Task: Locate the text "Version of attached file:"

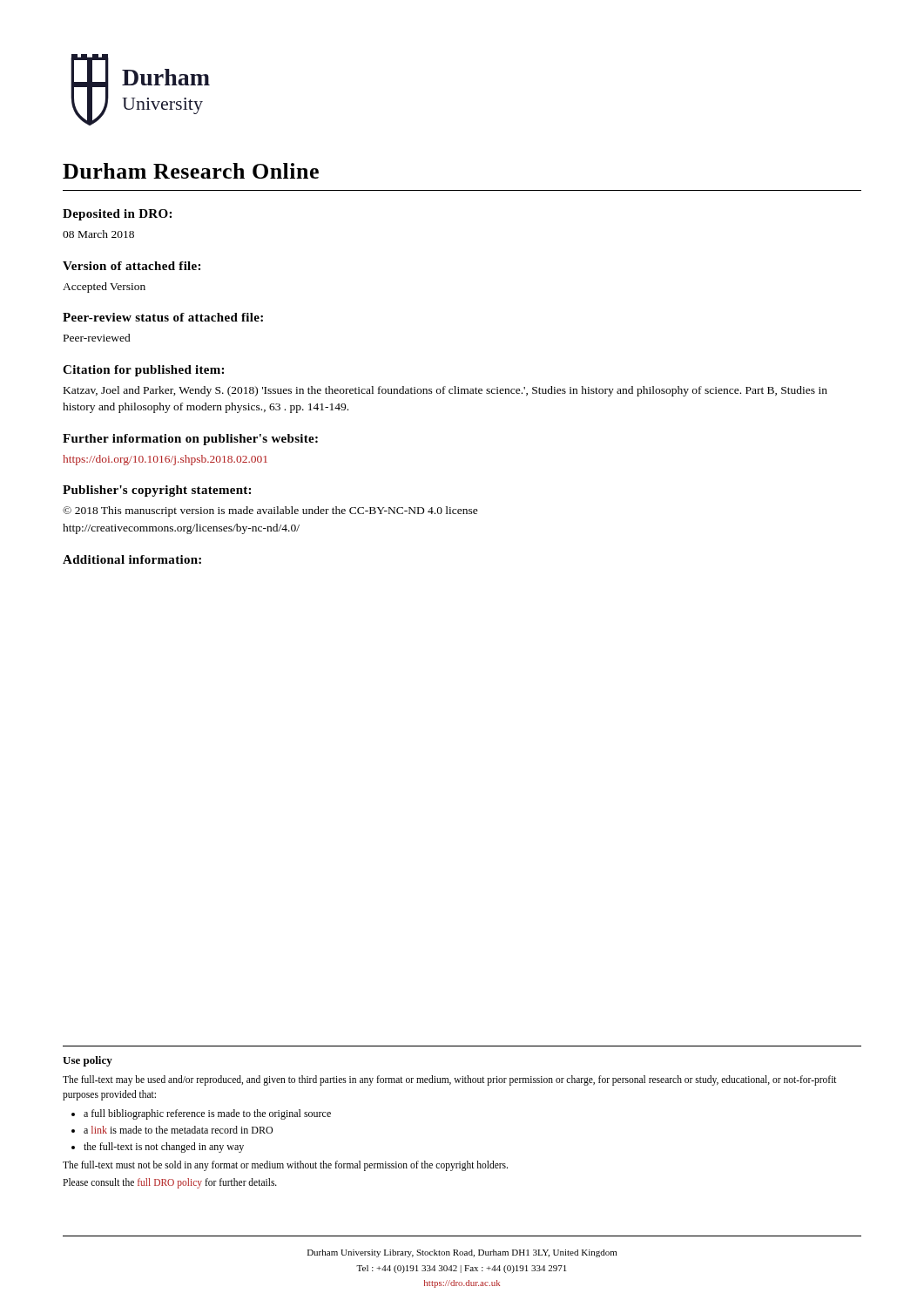Action: tap(132, 265)
